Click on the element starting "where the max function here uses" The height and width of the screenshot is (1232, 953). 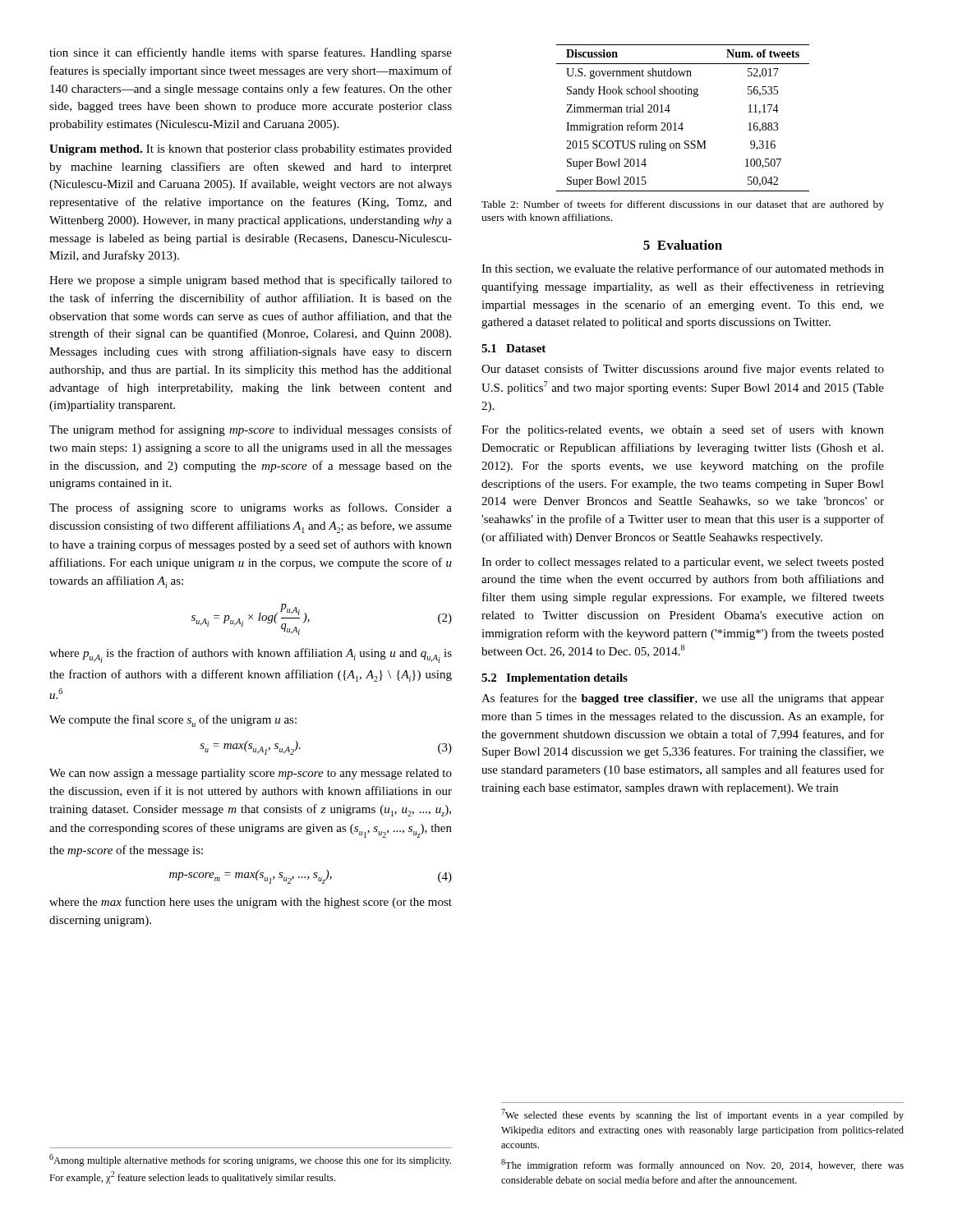(251, 912)
